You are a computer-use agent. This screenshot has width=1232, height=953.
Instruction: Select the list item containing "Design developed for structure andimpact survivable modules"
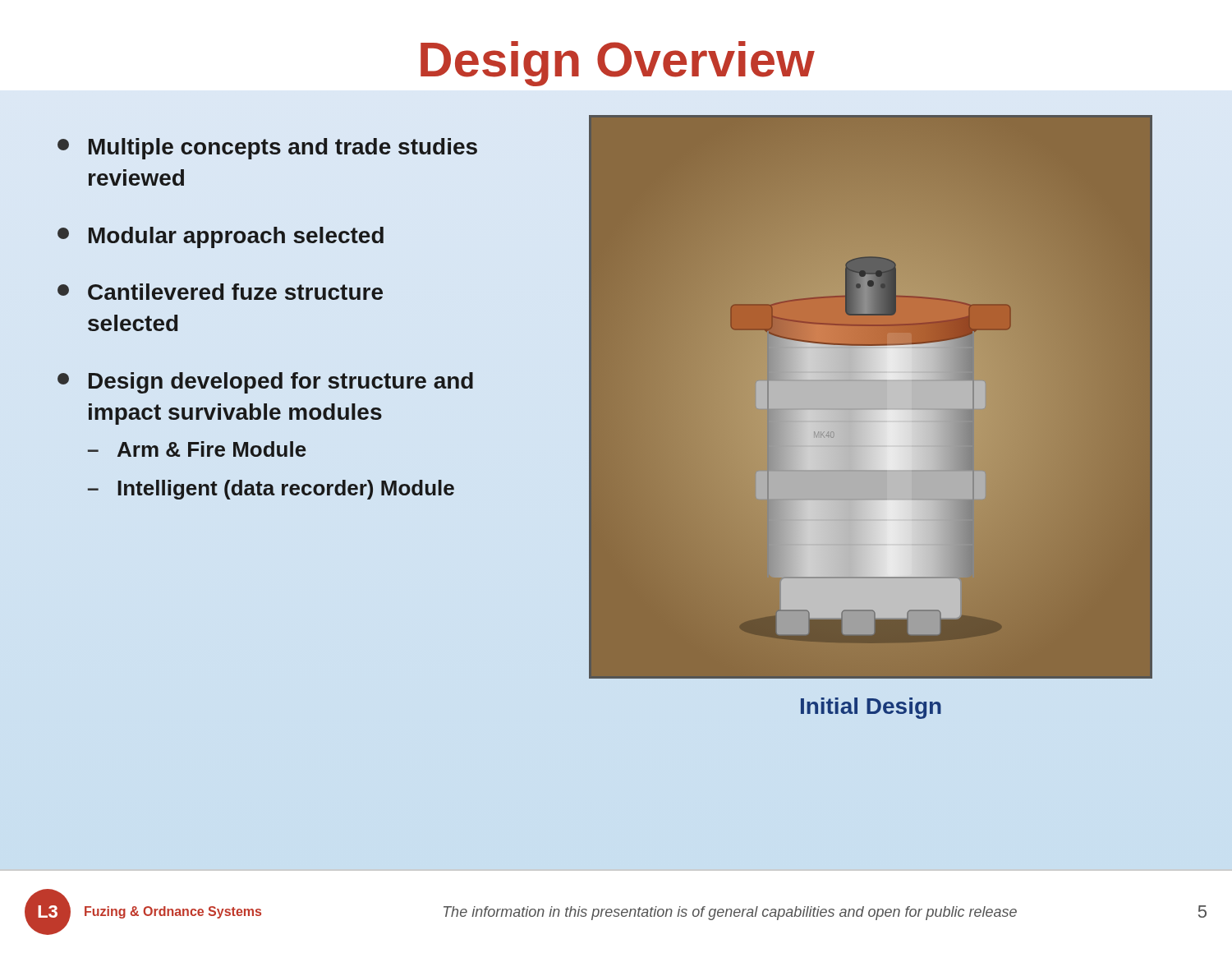(x=266, y=440)
